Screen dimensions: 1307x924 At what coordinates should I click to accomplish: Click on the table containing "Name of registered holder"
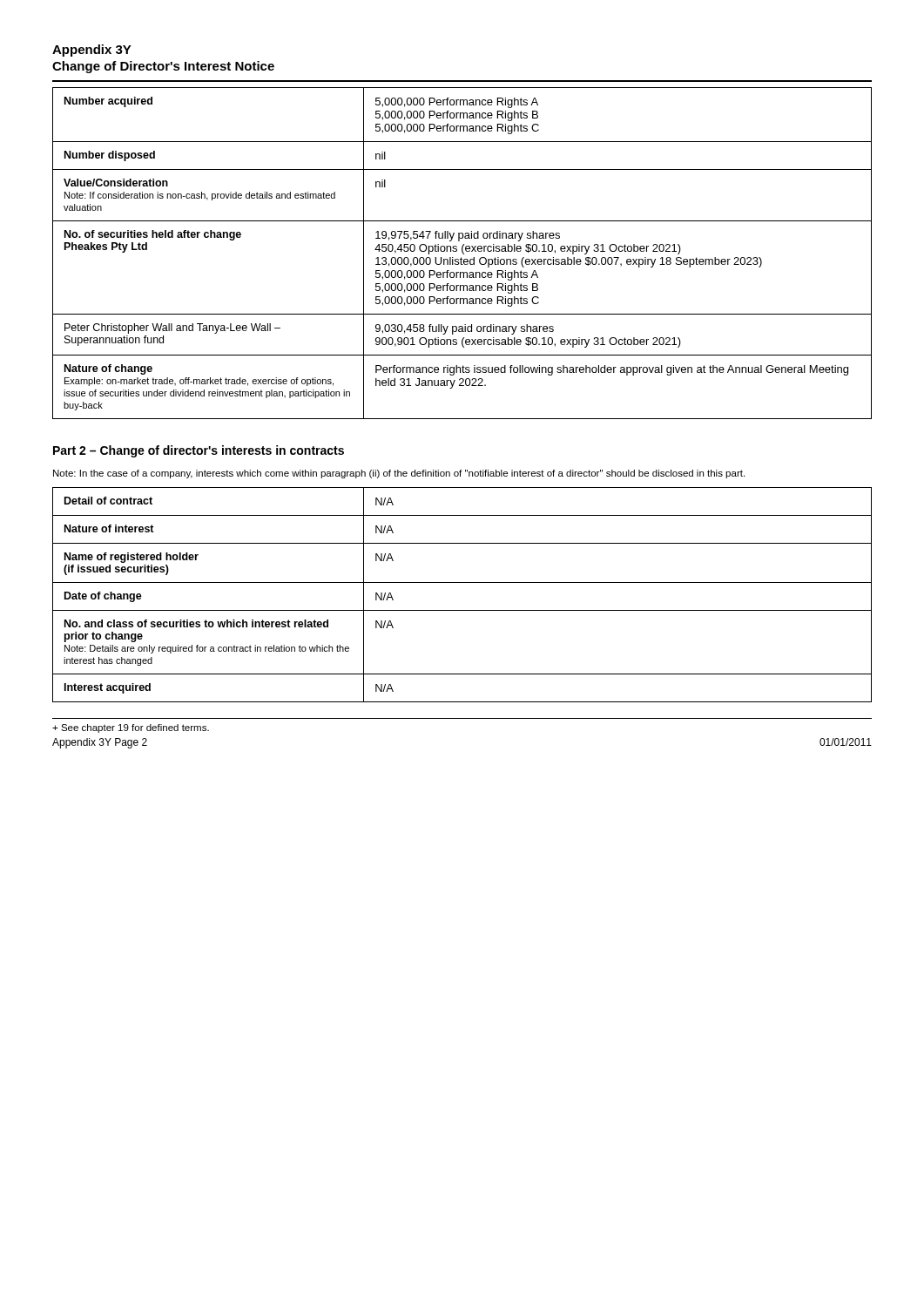[x=462, y=594]
